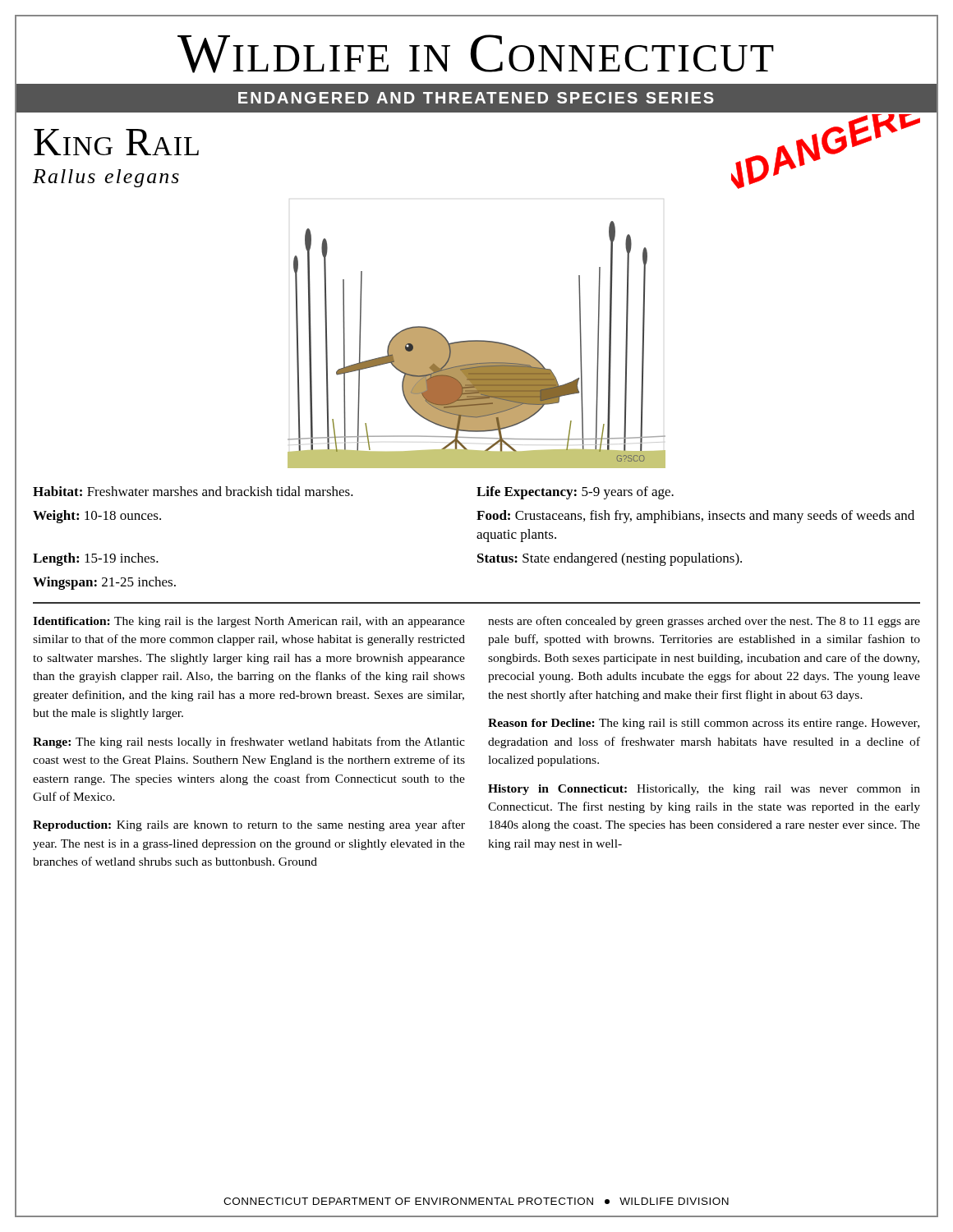Select the text starting "Length: 15-19 inches."
Image resolution: width=953 pixels, height=1232 pixels.
(96, 558)
